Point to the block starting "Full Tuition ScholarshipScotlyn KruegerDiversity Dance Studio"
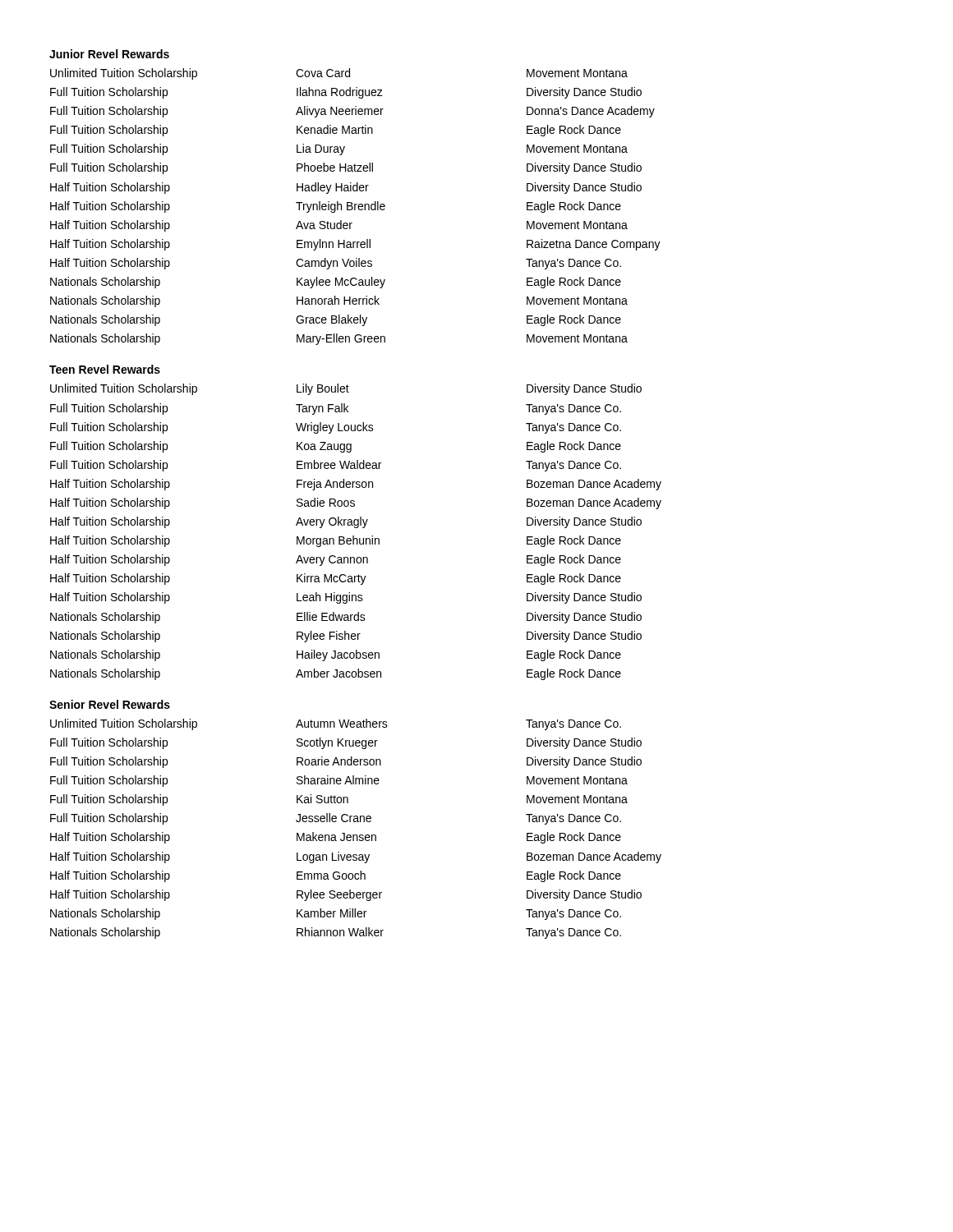 pos(346,743)
